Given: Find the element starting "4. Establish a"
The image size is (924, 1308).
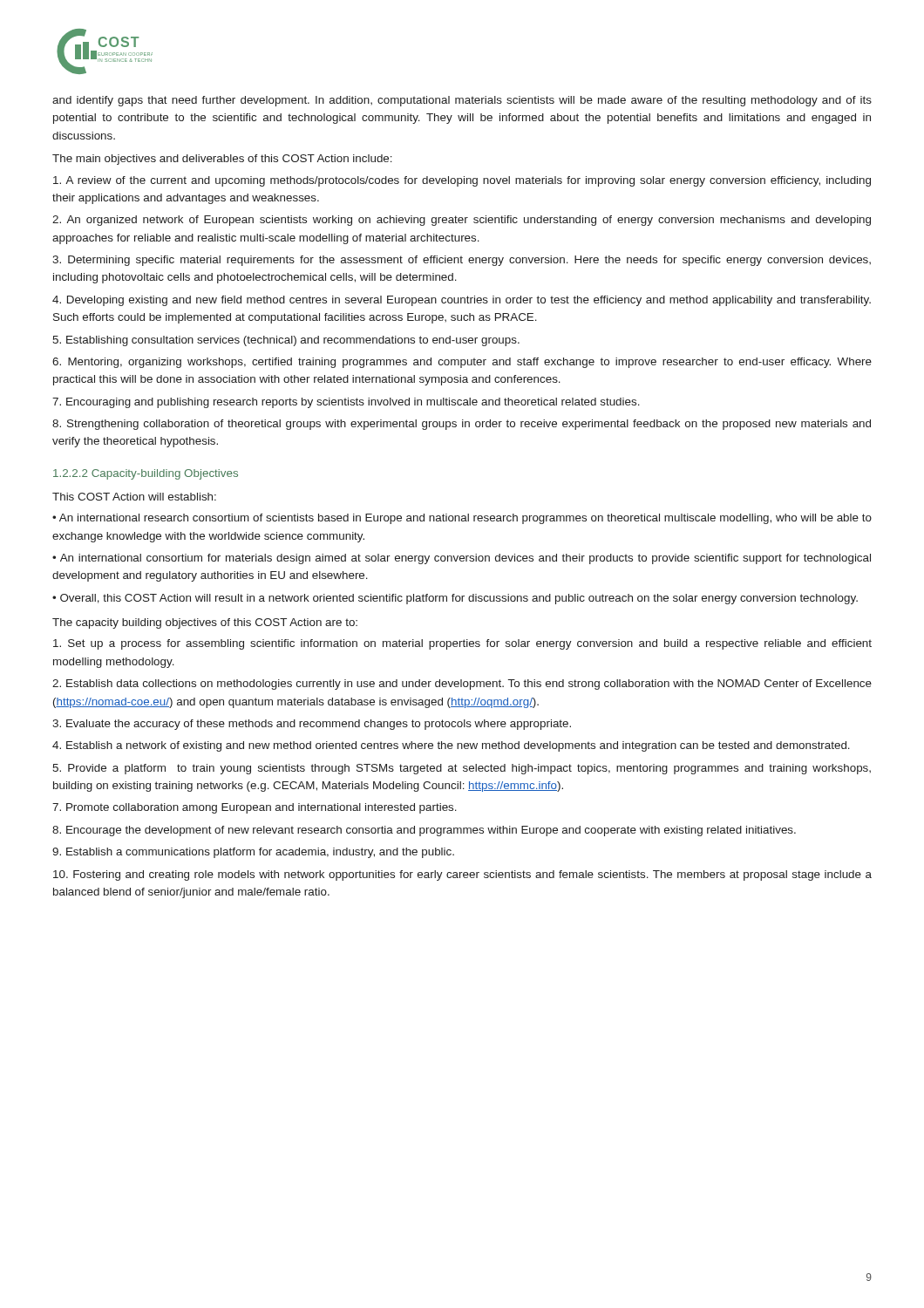Looking at the screenshot, I should pos(451,745).
